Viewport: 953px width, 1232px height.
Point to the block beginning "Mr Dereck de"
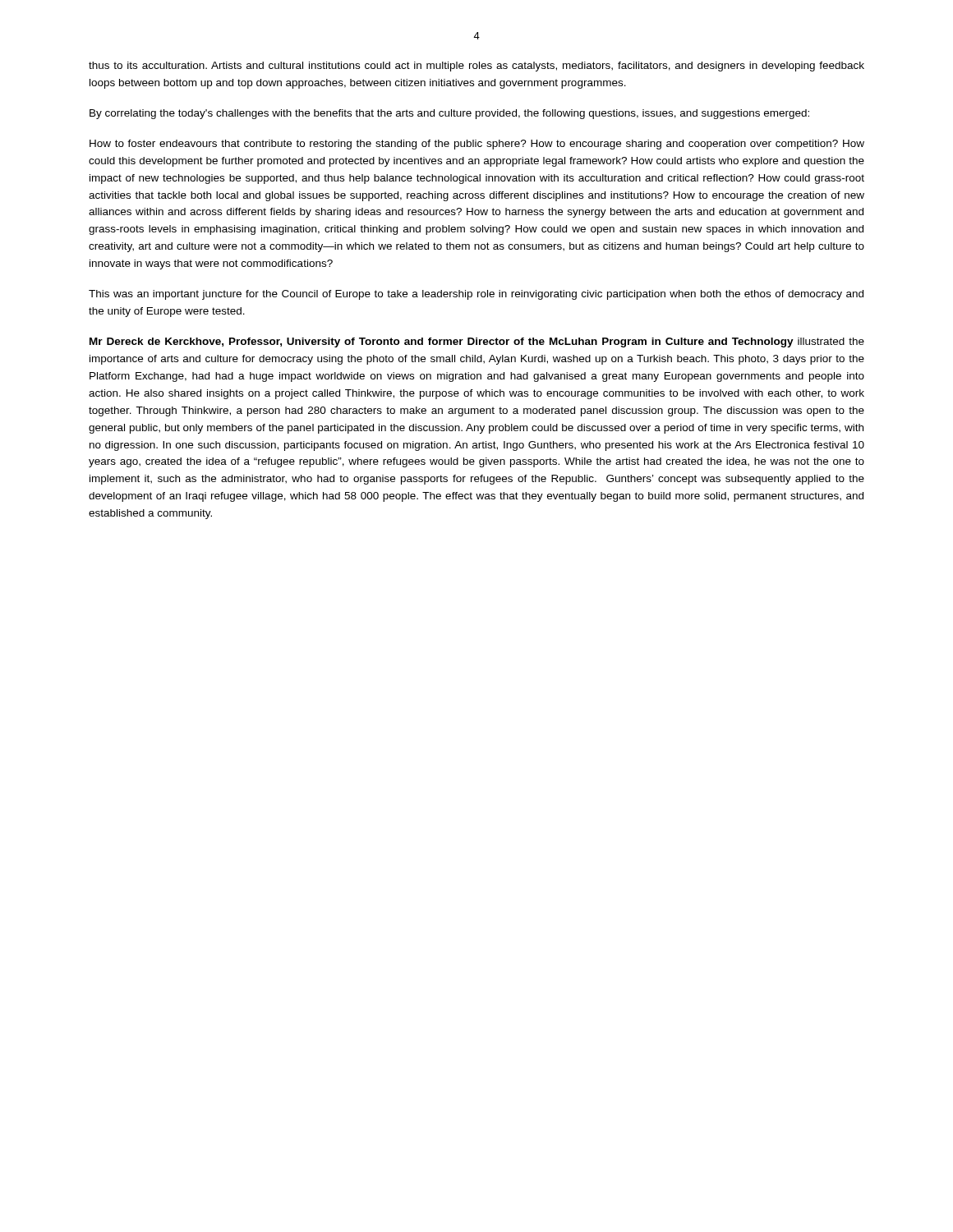click(476, 427)
